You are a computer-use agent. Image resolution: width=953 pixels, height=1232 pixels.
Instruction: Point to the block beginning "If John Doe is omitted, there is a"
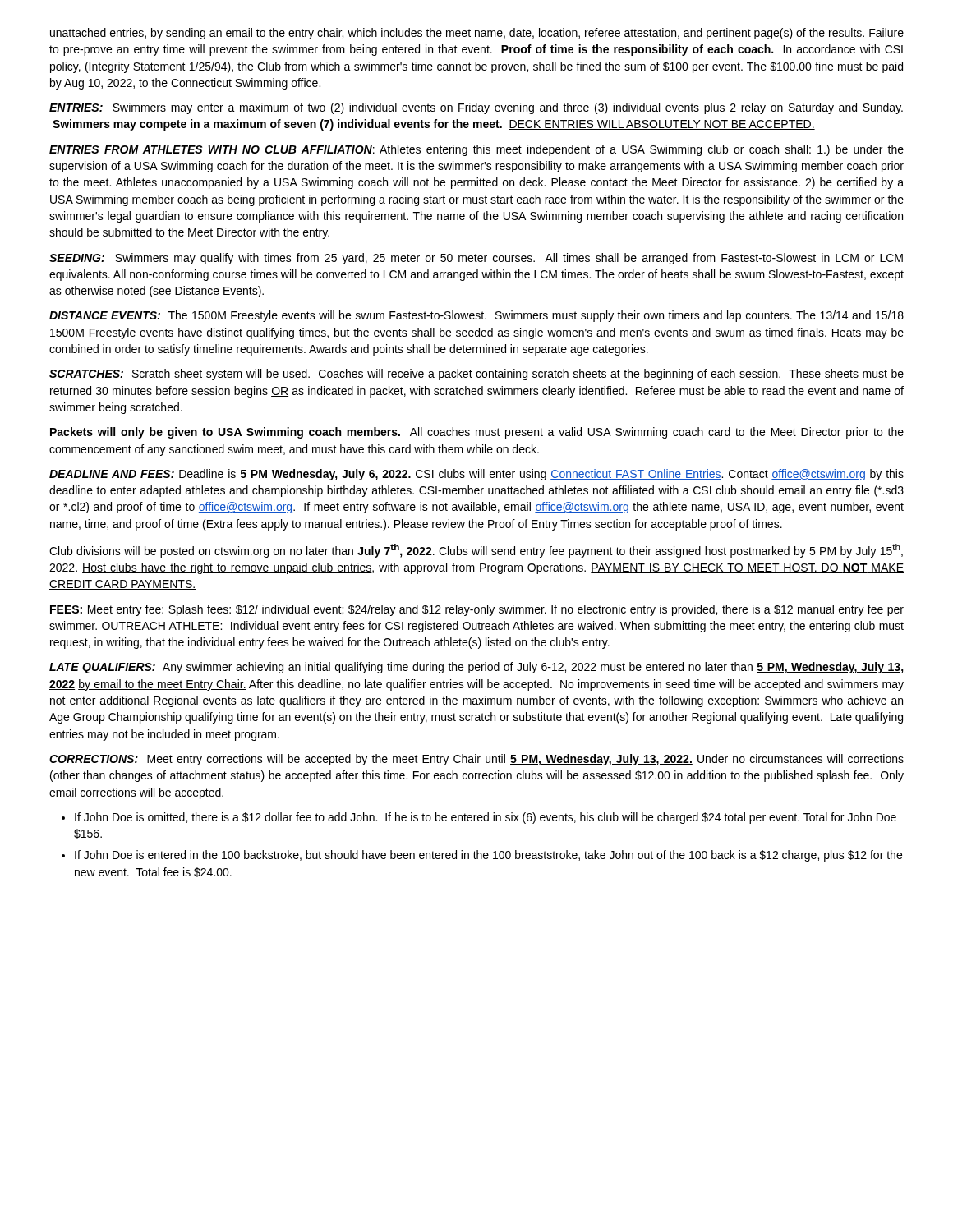click(485, 825)
